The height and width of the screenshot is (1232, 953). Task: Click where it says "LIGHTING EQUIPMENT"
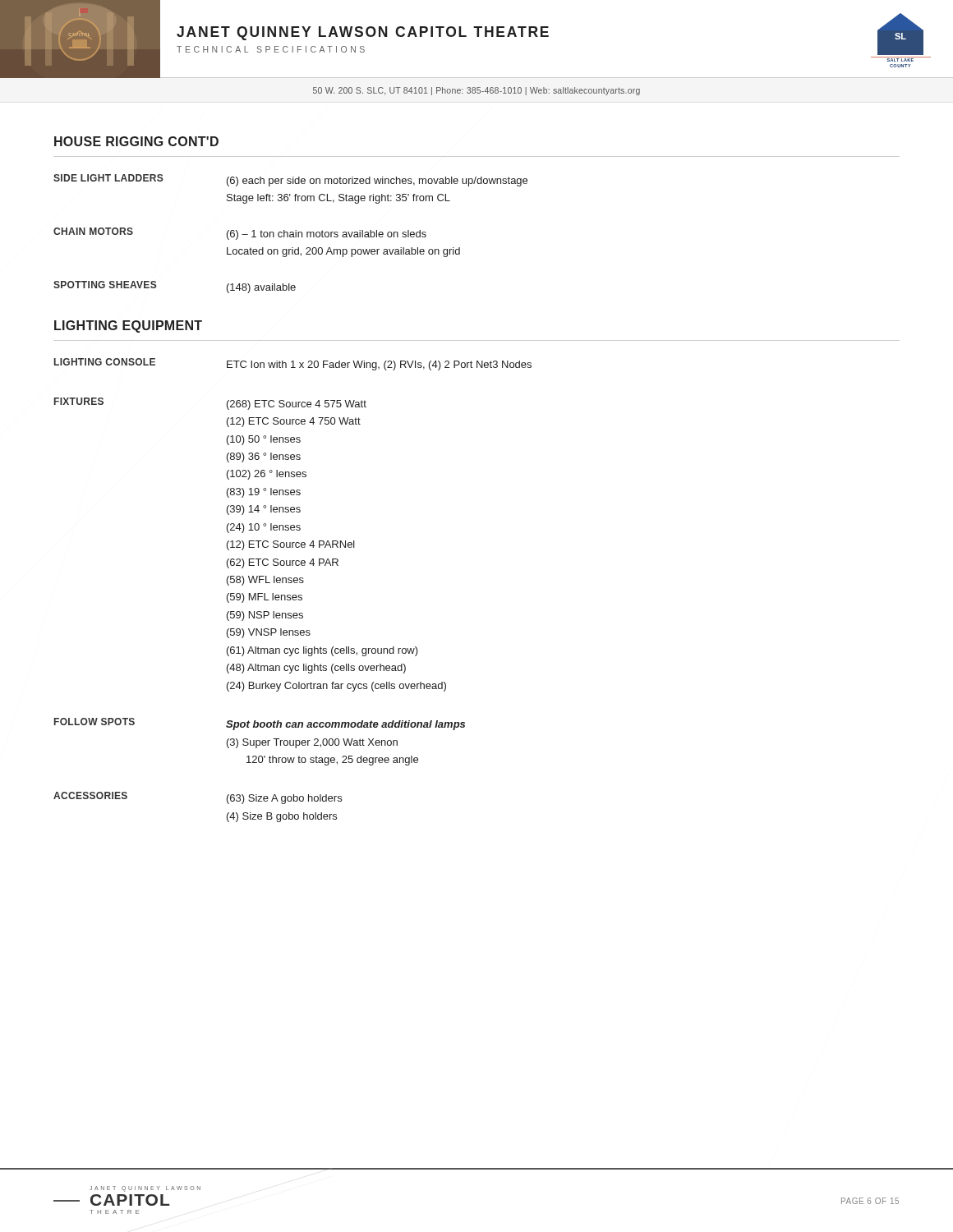tap(128, 326)
